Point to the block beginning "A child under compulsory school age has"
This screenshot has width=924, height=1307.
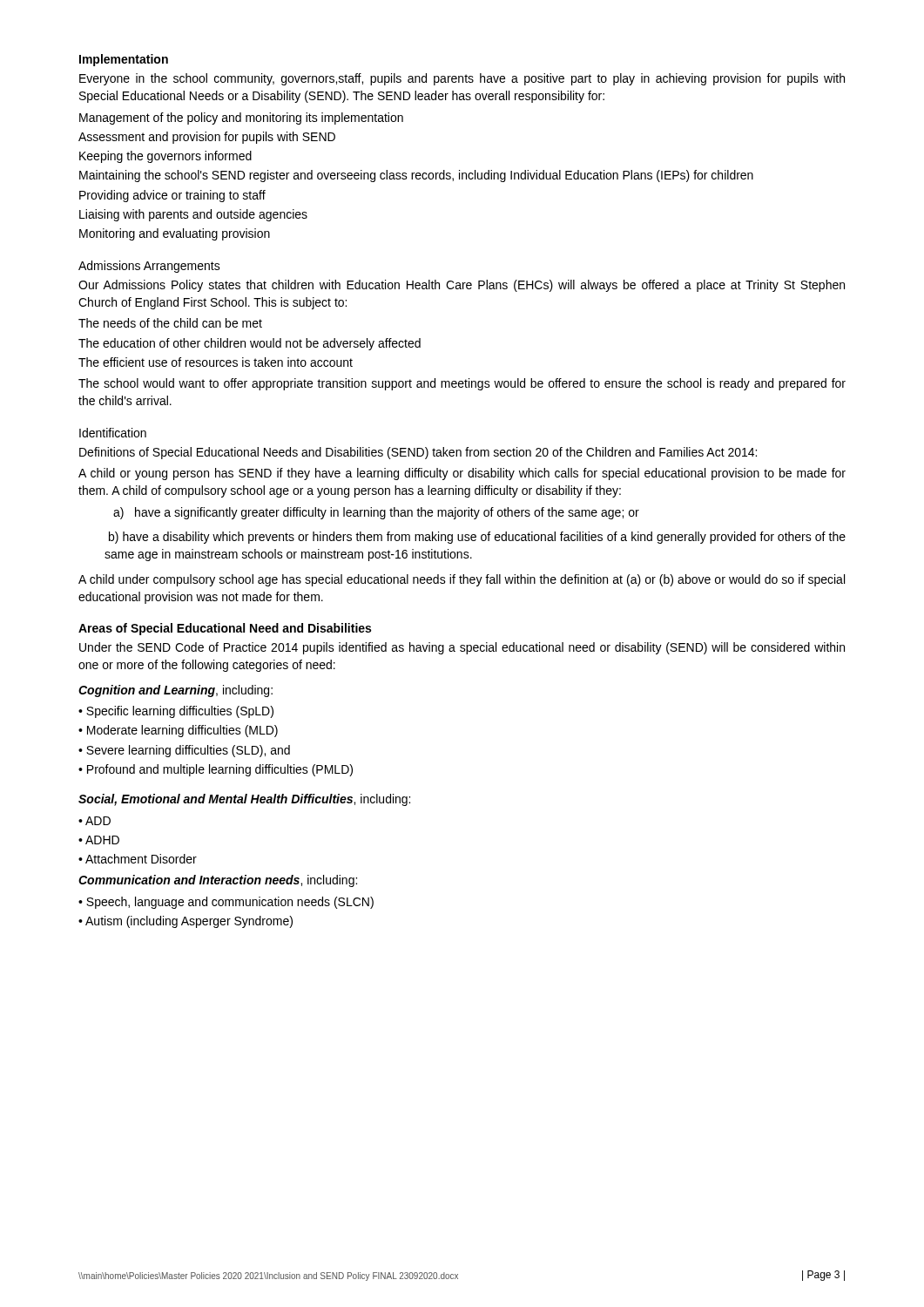click(462, 588)
